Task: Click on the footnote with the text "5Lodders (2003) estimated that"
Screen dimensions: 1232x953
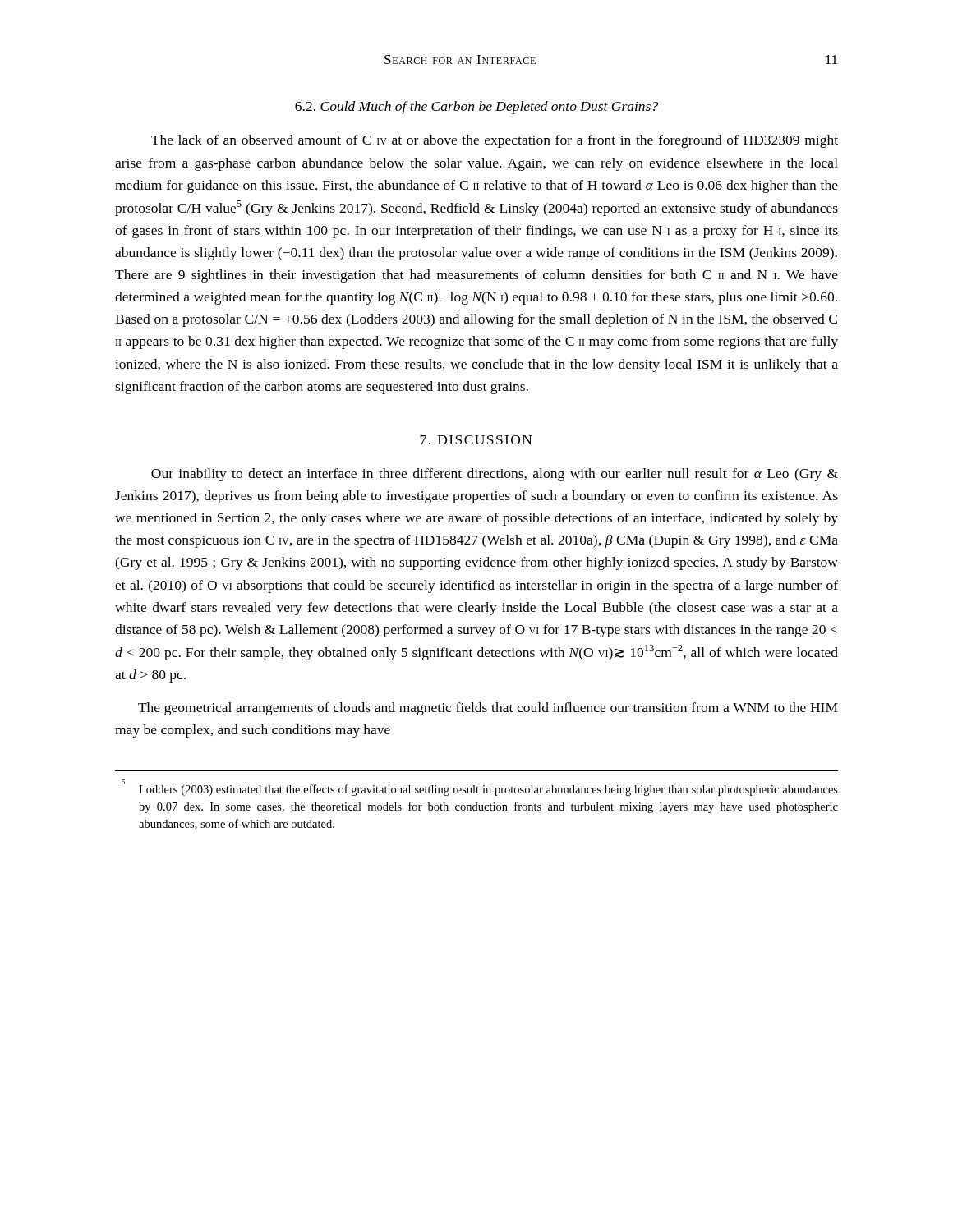Action: 476,805
